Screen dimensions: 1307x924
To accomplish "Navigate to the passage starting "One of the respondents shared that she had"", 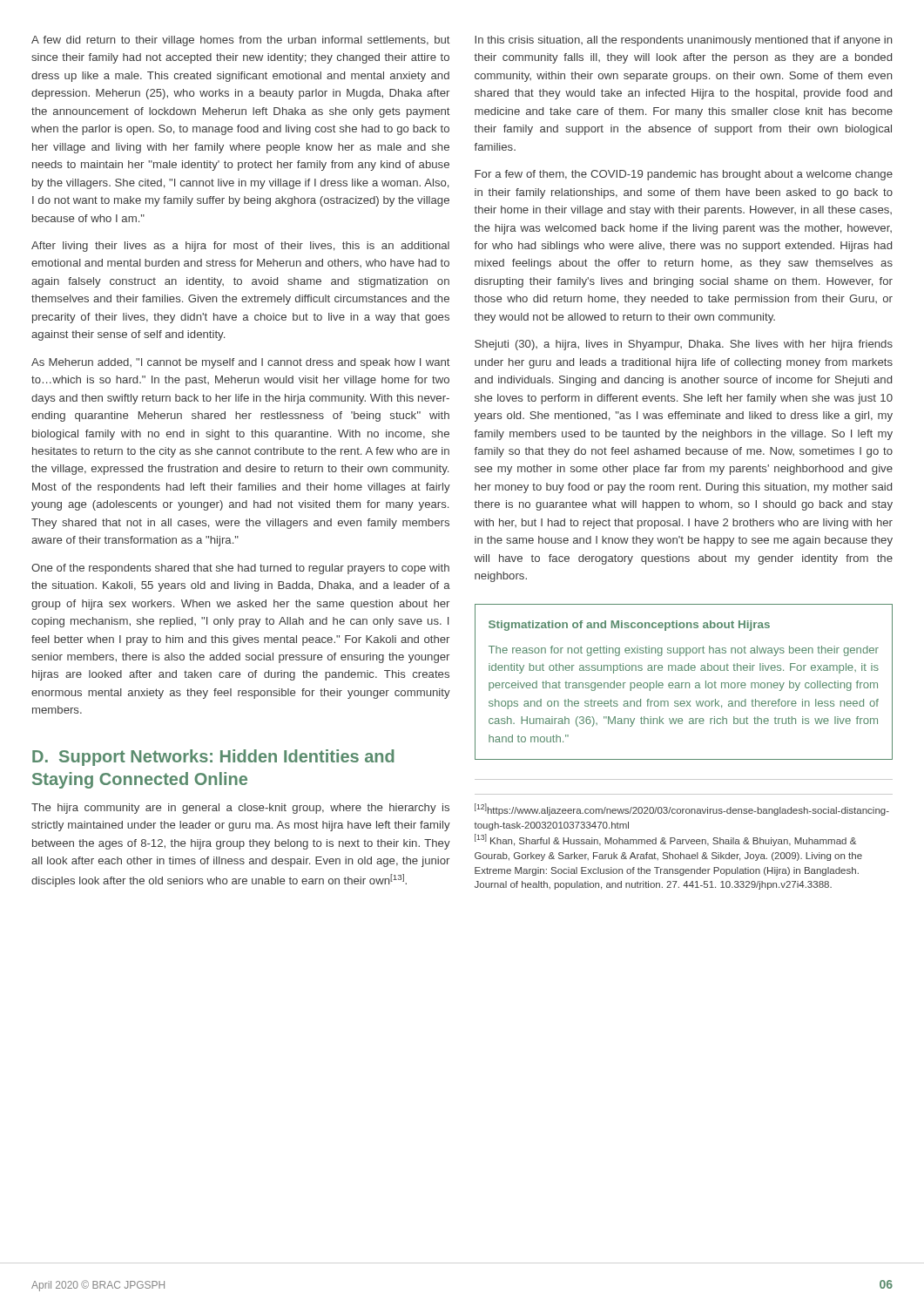I will click(241, 639).
